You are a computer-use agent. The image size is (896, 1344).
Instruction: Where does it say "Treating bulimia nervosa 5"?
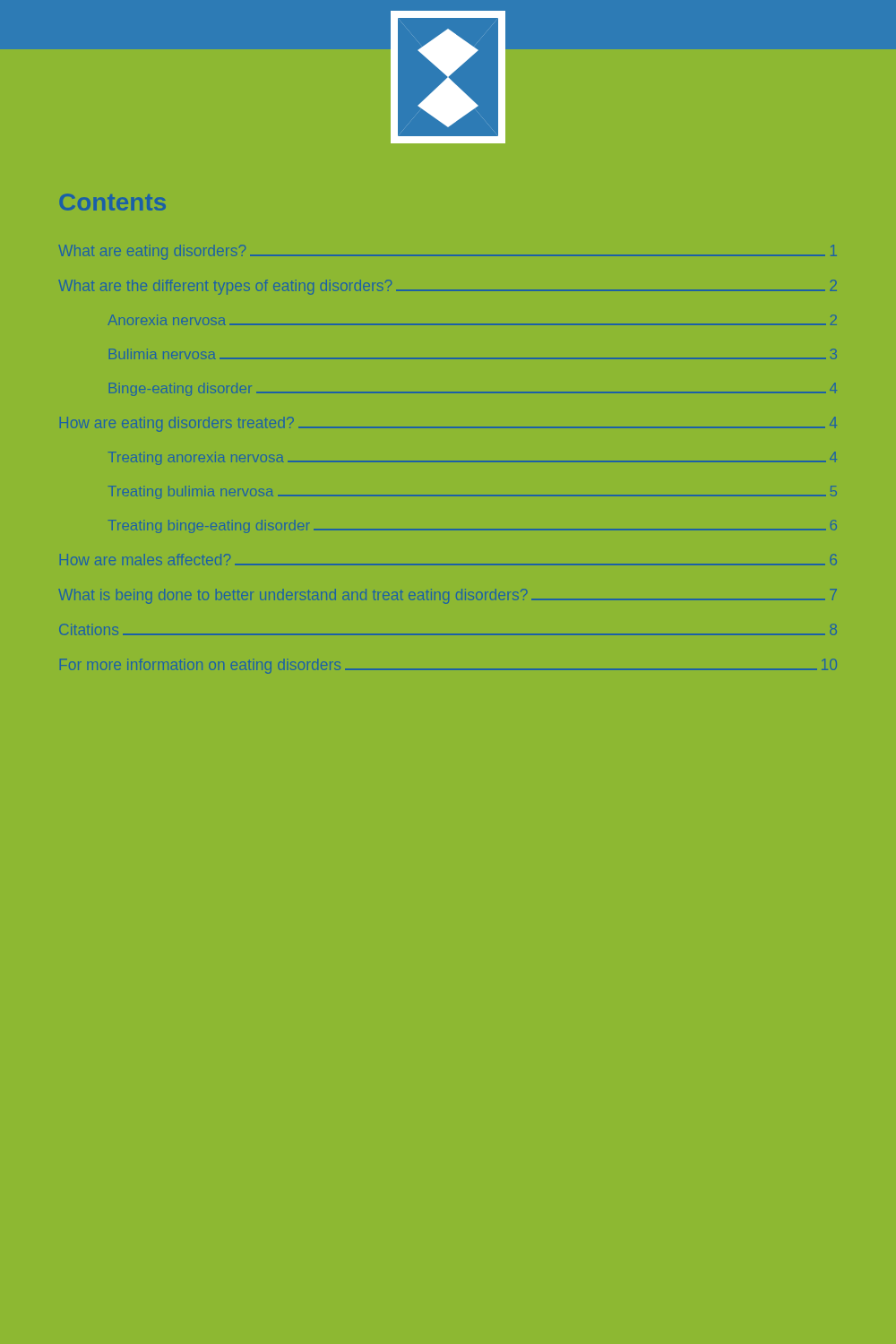[x=473, y=492]
